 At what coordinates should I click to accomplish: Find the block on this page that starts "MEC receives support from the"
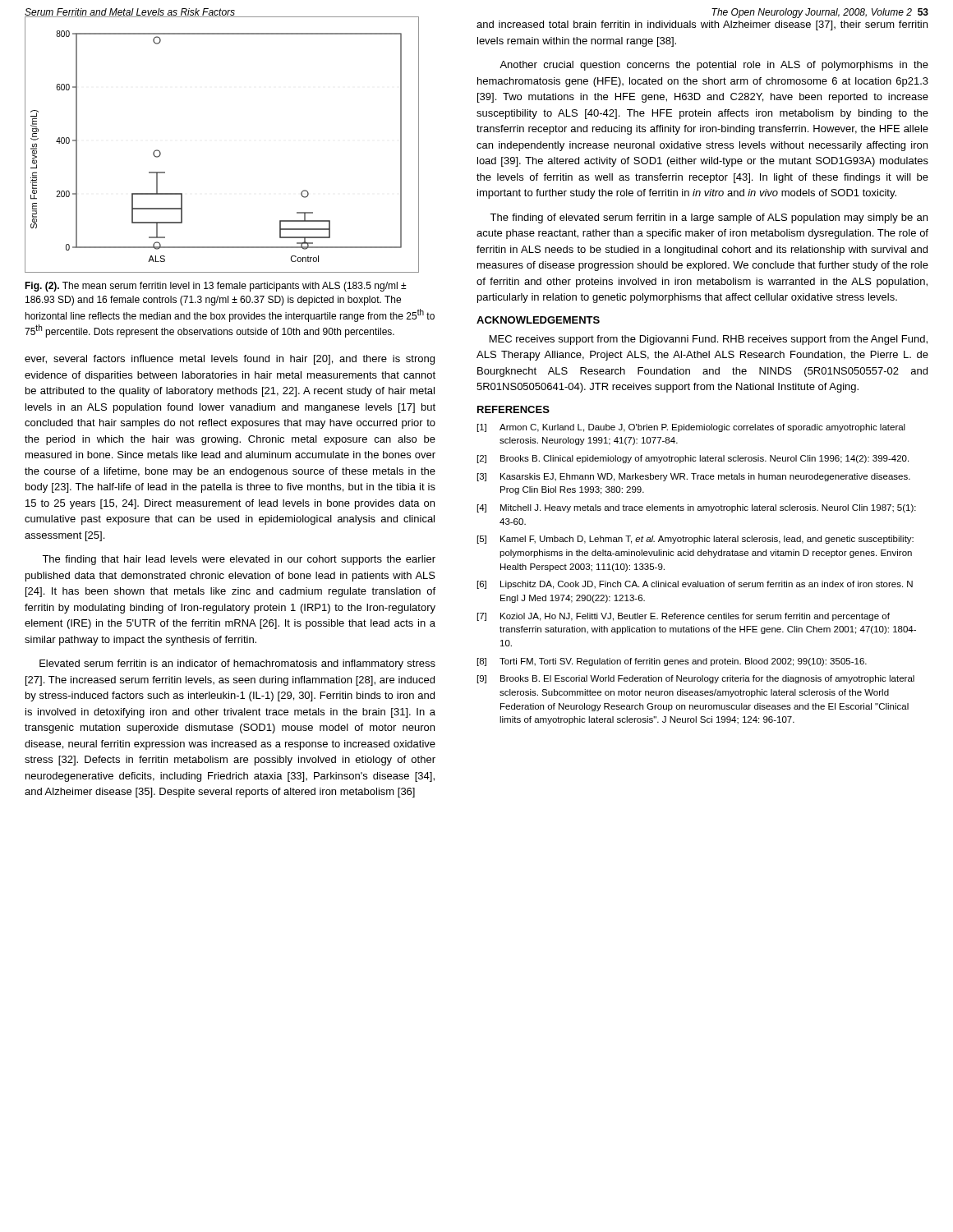pyautogui.click(x=702, y=362)
